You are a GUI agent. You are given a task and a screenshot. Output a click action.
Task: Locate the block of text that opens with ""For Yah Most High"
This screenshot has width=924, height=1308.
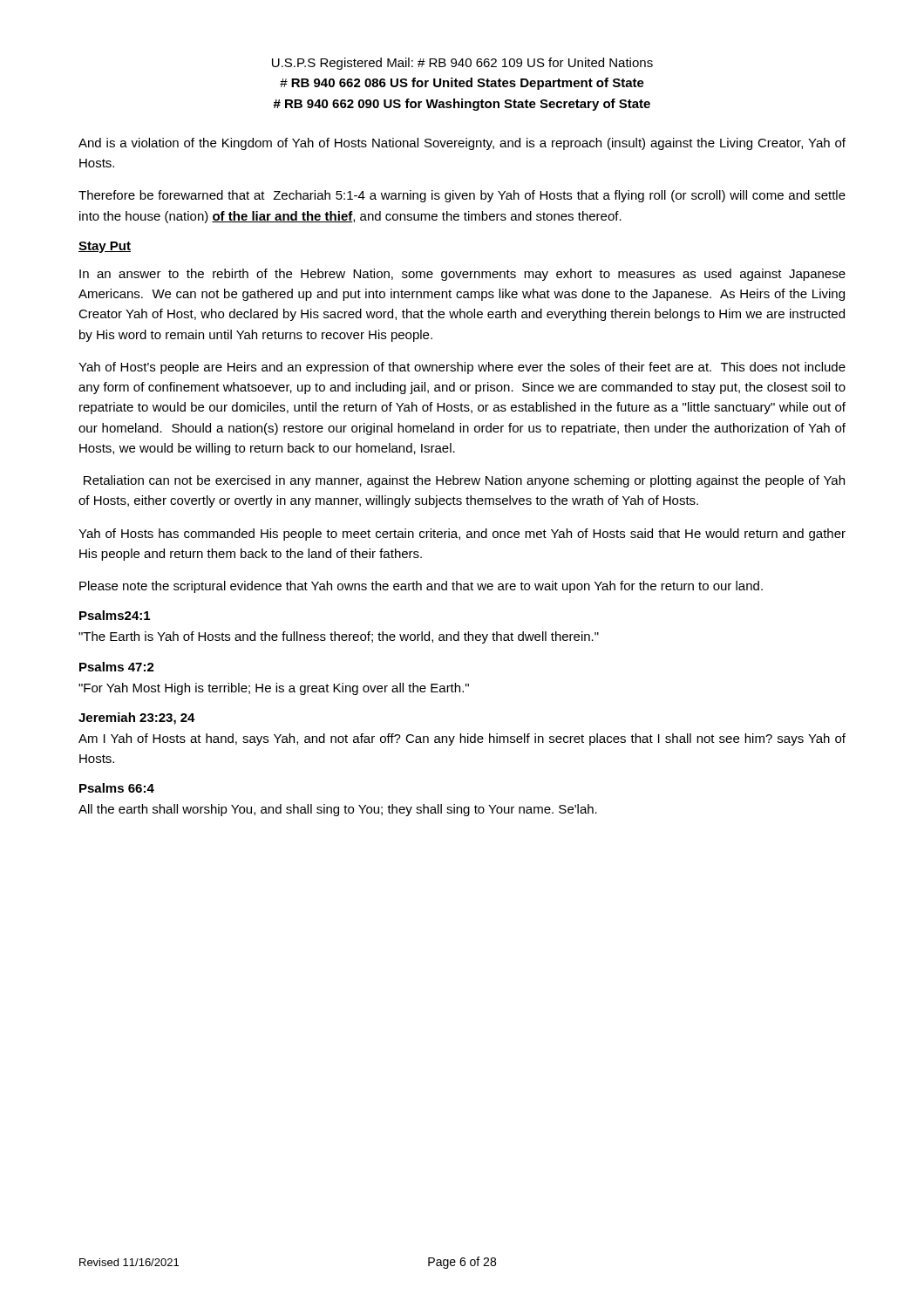[274, 687]
